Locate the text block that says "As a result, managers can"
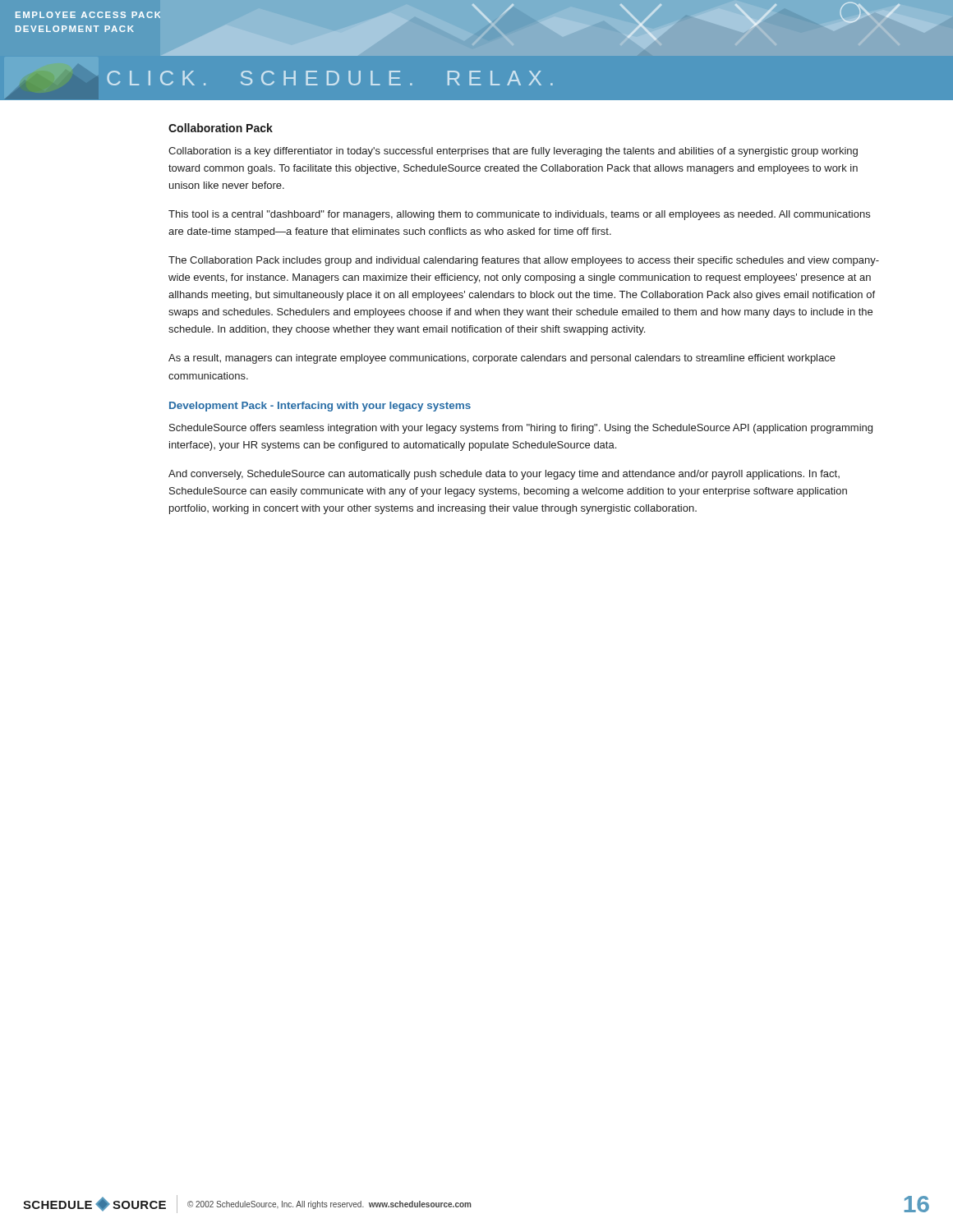953x1232 pixels. tap(502, 367)
